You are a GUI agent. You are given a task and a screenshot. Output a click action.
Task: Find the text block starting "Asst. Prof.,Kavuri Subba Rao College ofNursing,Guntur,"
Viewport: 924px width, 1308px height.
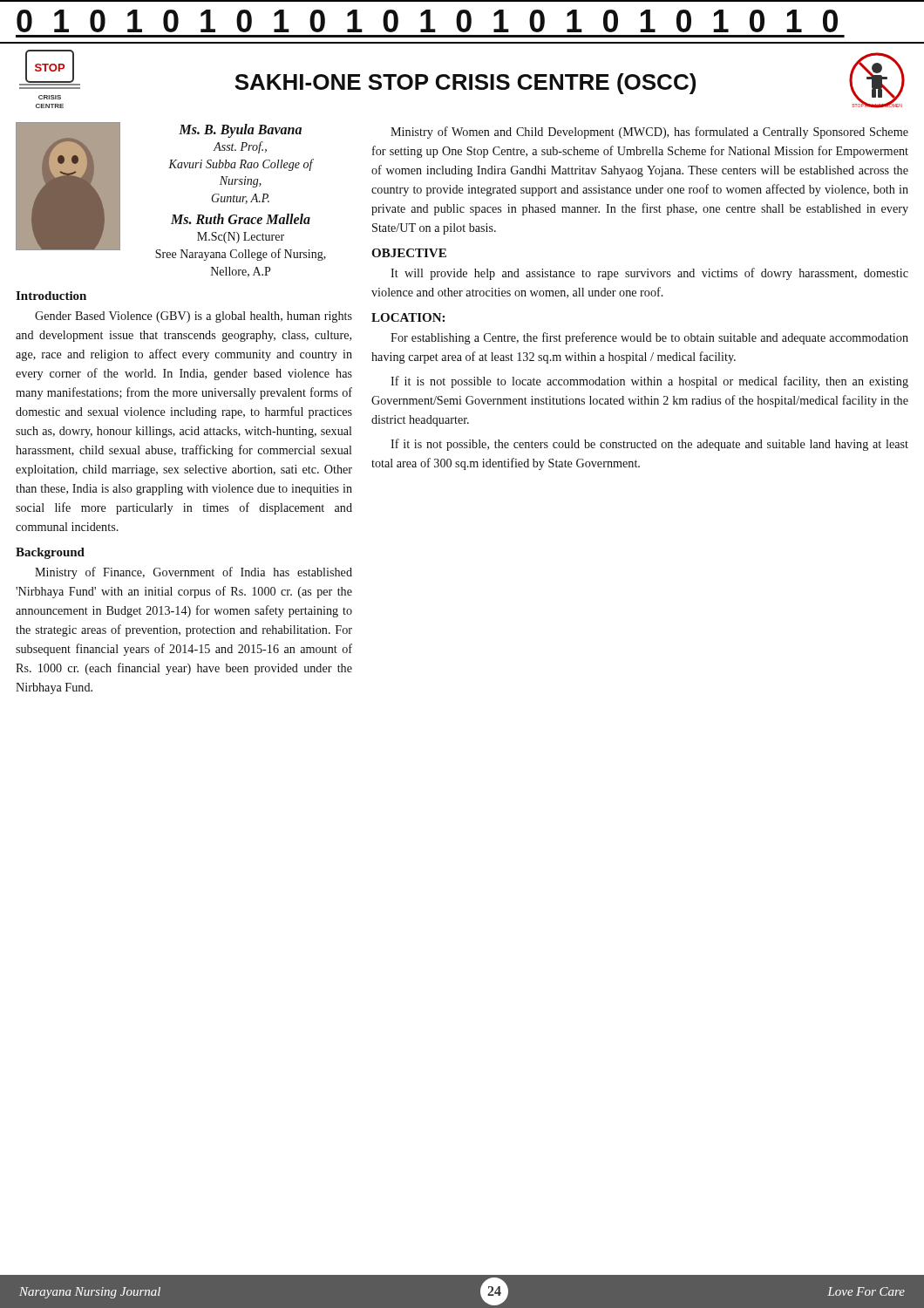(x=241, y=173)
